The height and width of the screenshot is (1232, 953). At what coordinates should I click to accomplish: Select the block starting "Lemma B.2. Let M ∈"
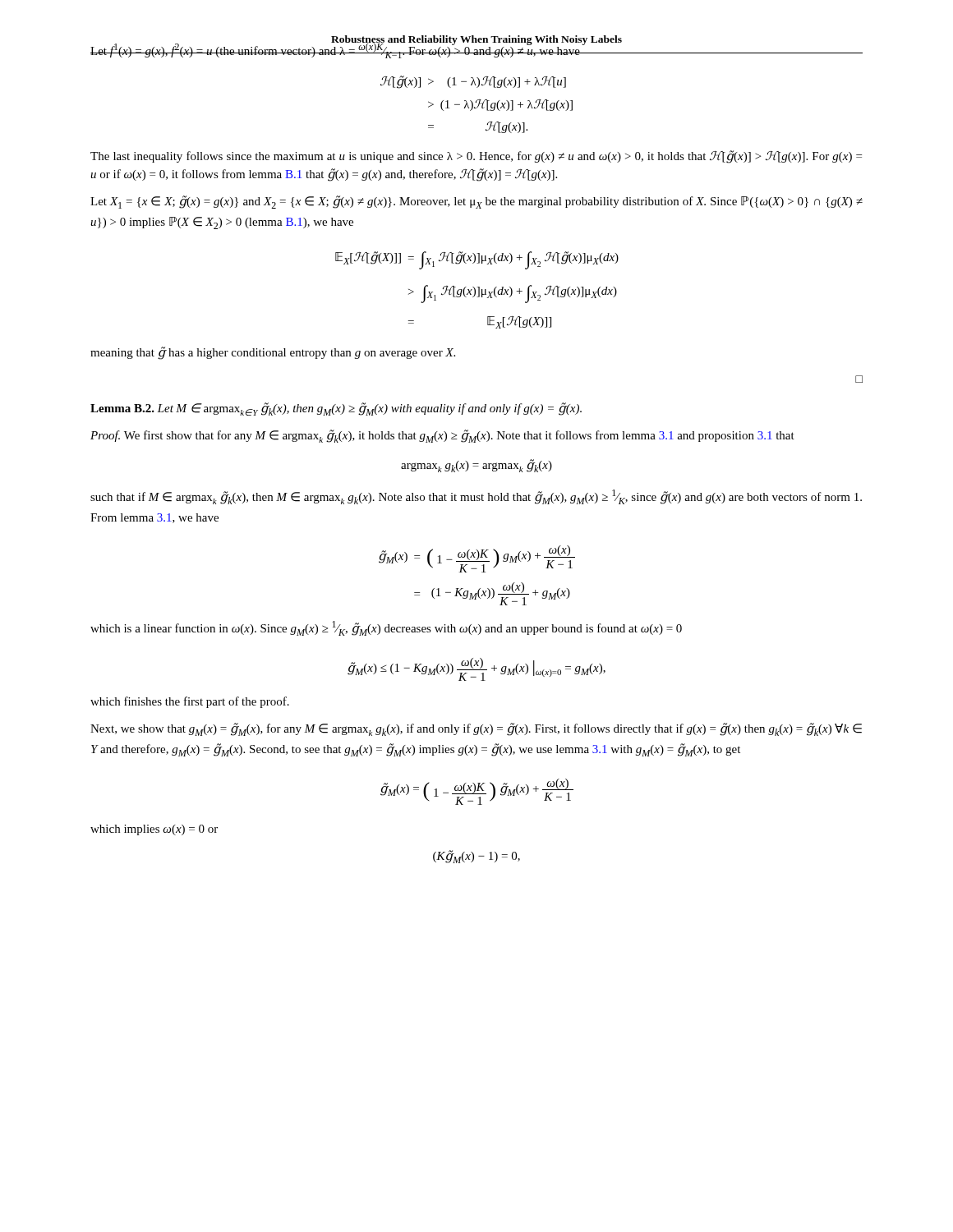click(x=337, y=410)
